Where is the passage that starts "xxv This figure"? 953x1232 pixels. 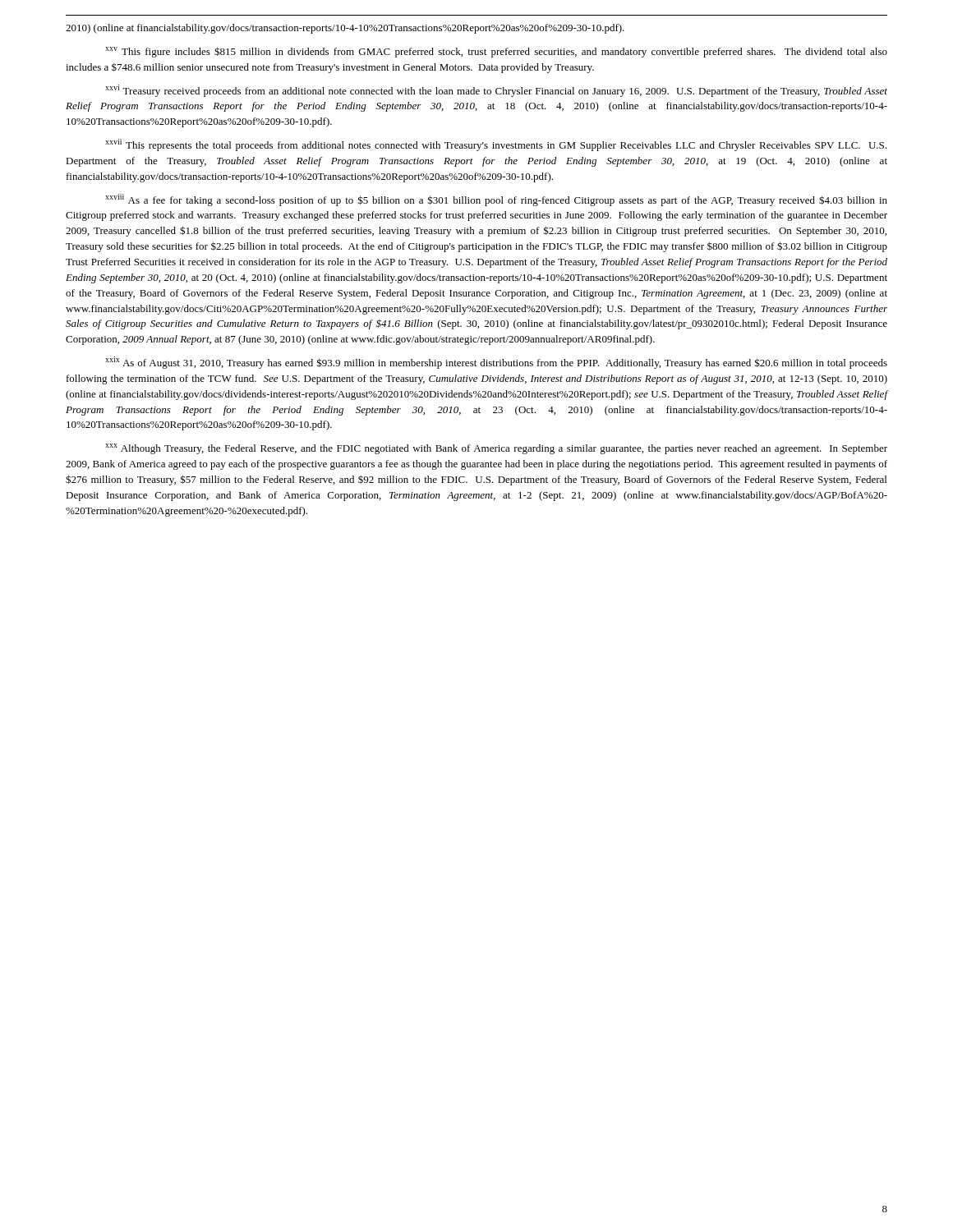(x=476, y=60)
